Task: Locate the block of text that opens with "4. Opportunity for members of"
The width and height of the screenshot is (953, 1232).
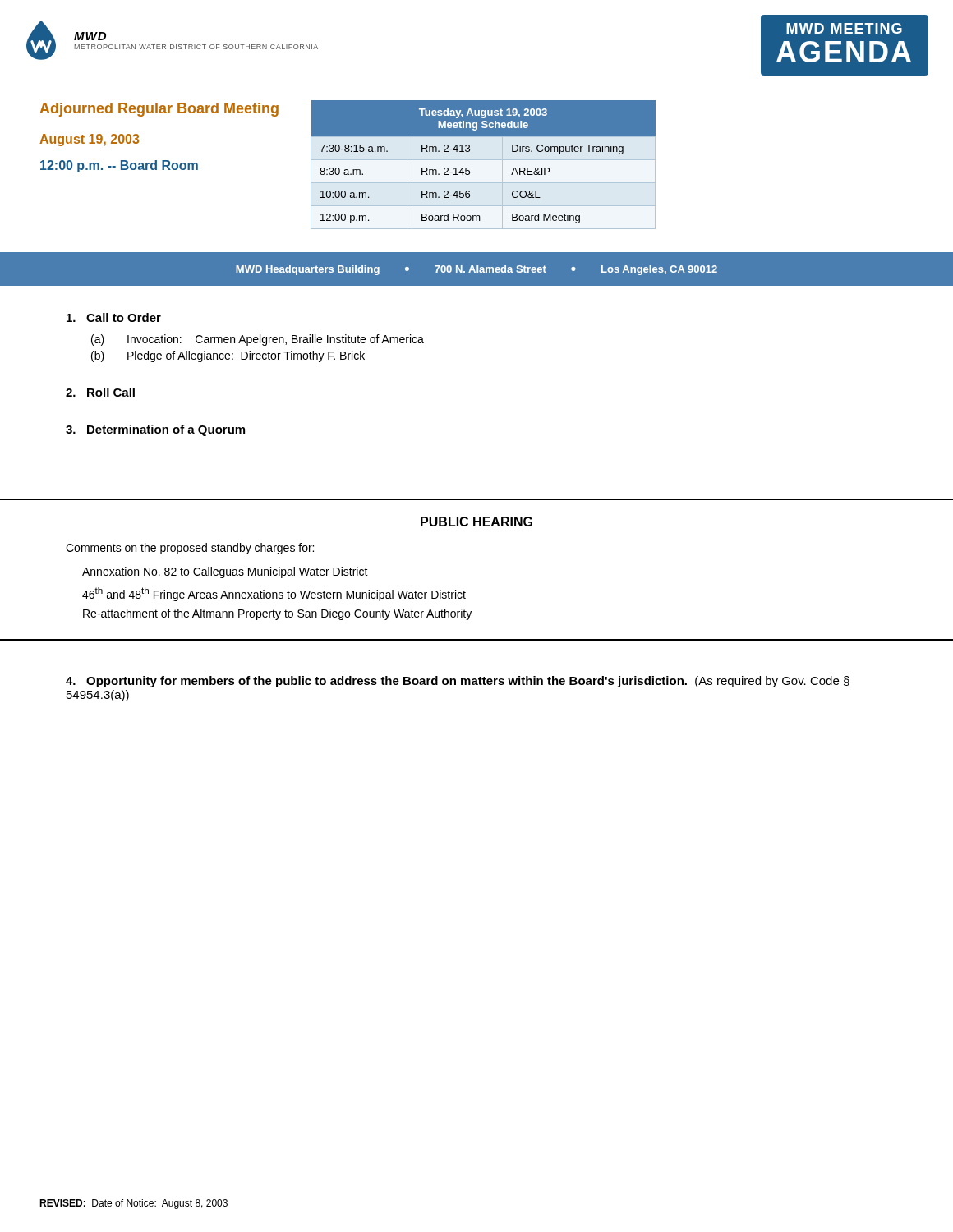Action: pyautogui.click(x=458, y=687)
